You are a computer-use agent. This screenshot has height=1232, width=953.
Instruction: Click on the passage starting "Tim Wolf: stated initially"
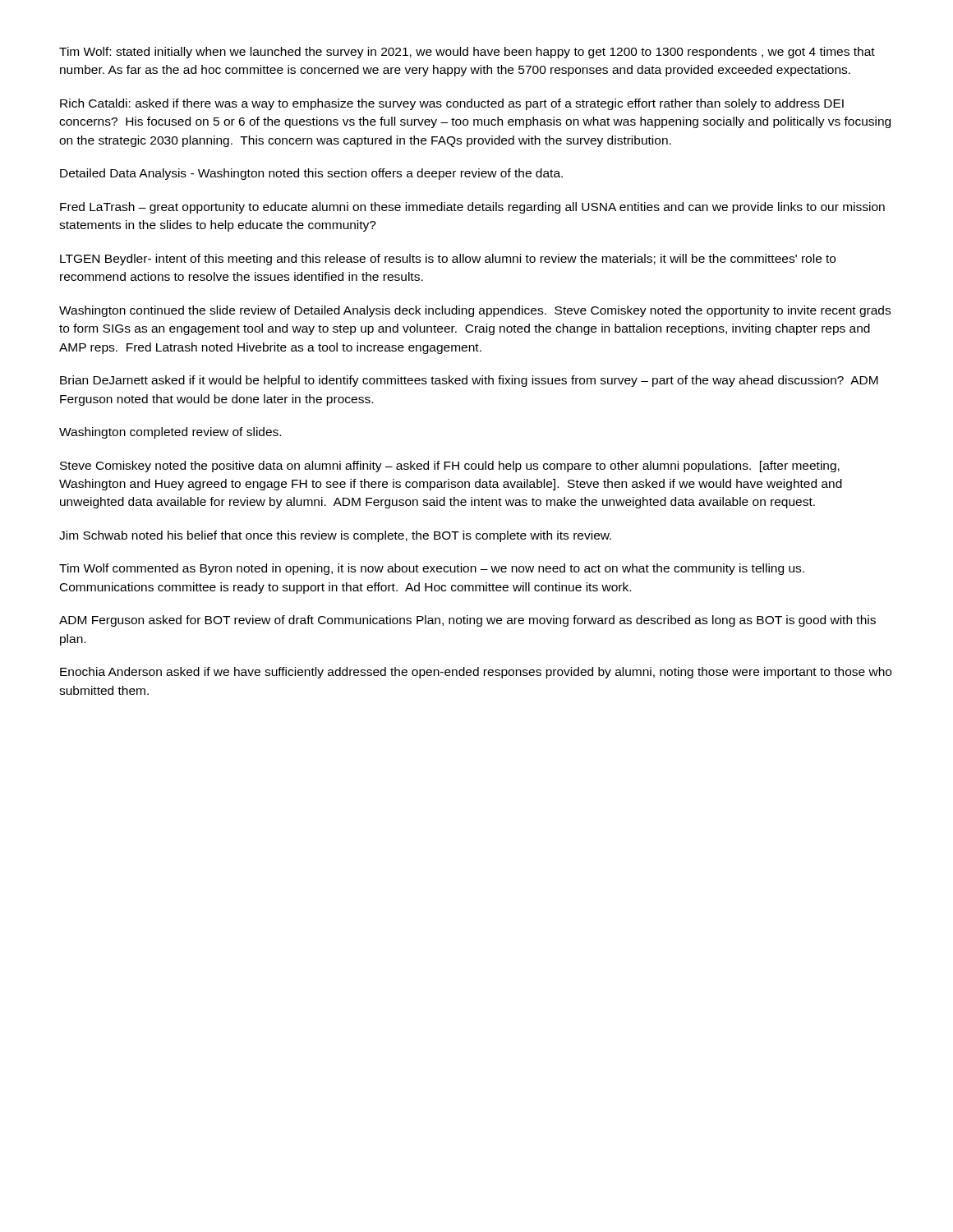pos(467,61)
